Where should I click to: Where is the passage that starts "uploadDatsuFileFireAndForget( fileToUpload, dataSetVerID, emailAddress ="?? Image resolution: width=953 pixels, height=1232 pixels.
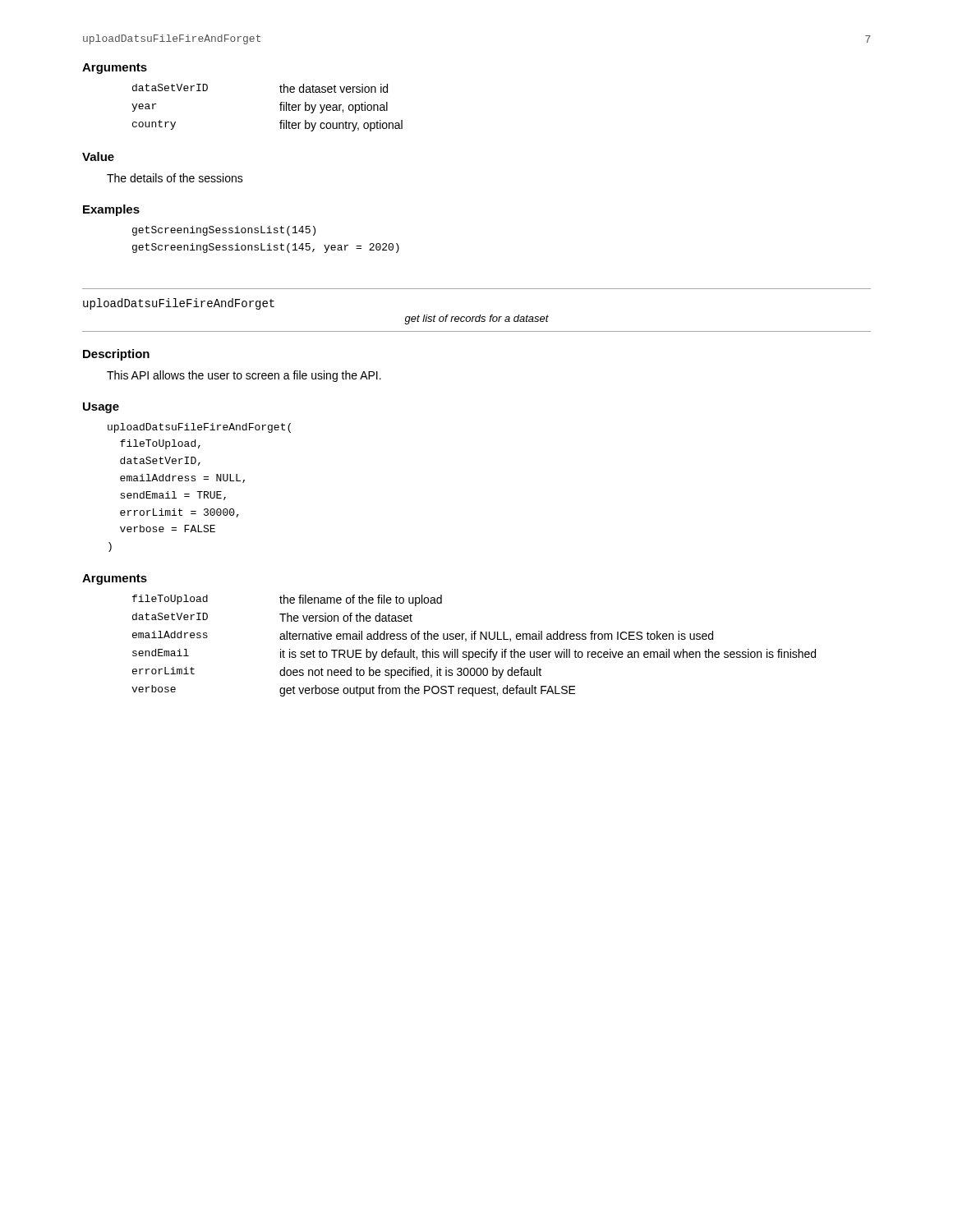click(199, 428)
